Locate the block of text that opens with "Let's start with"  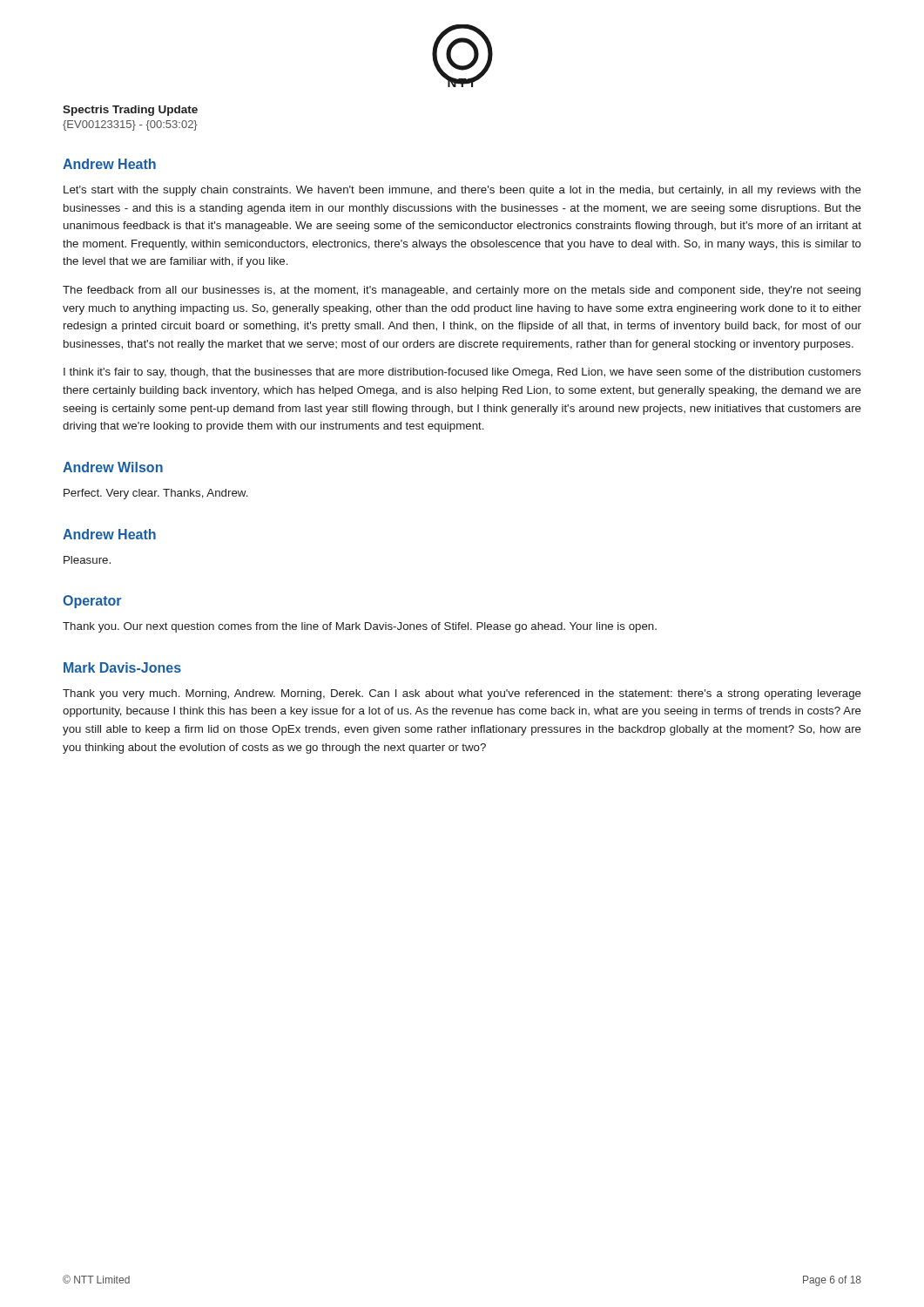(x=462, y=225)
